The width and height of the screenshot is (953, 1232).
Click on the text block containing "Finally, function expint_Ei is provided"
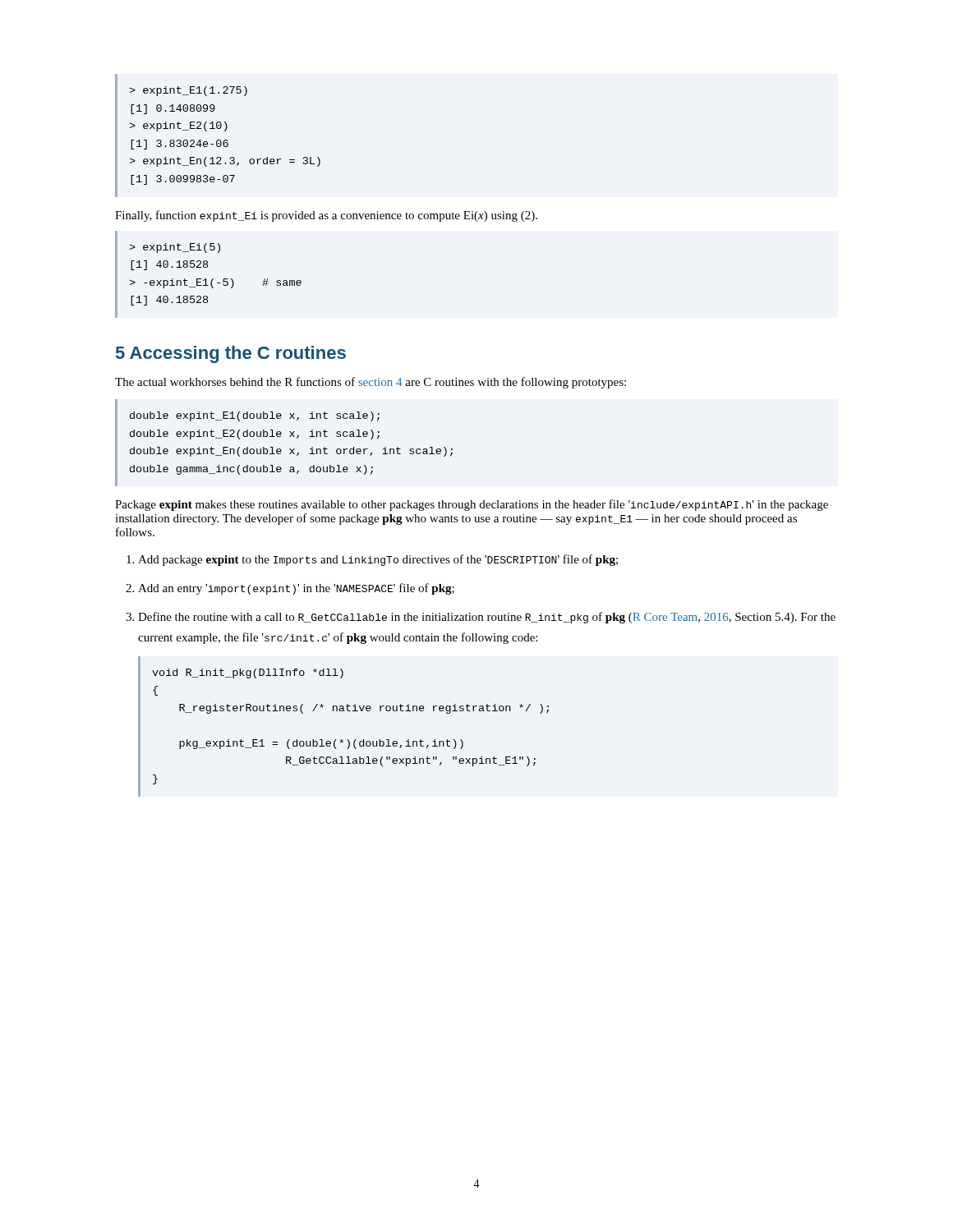pyautogui.click(x=327, y=215)
